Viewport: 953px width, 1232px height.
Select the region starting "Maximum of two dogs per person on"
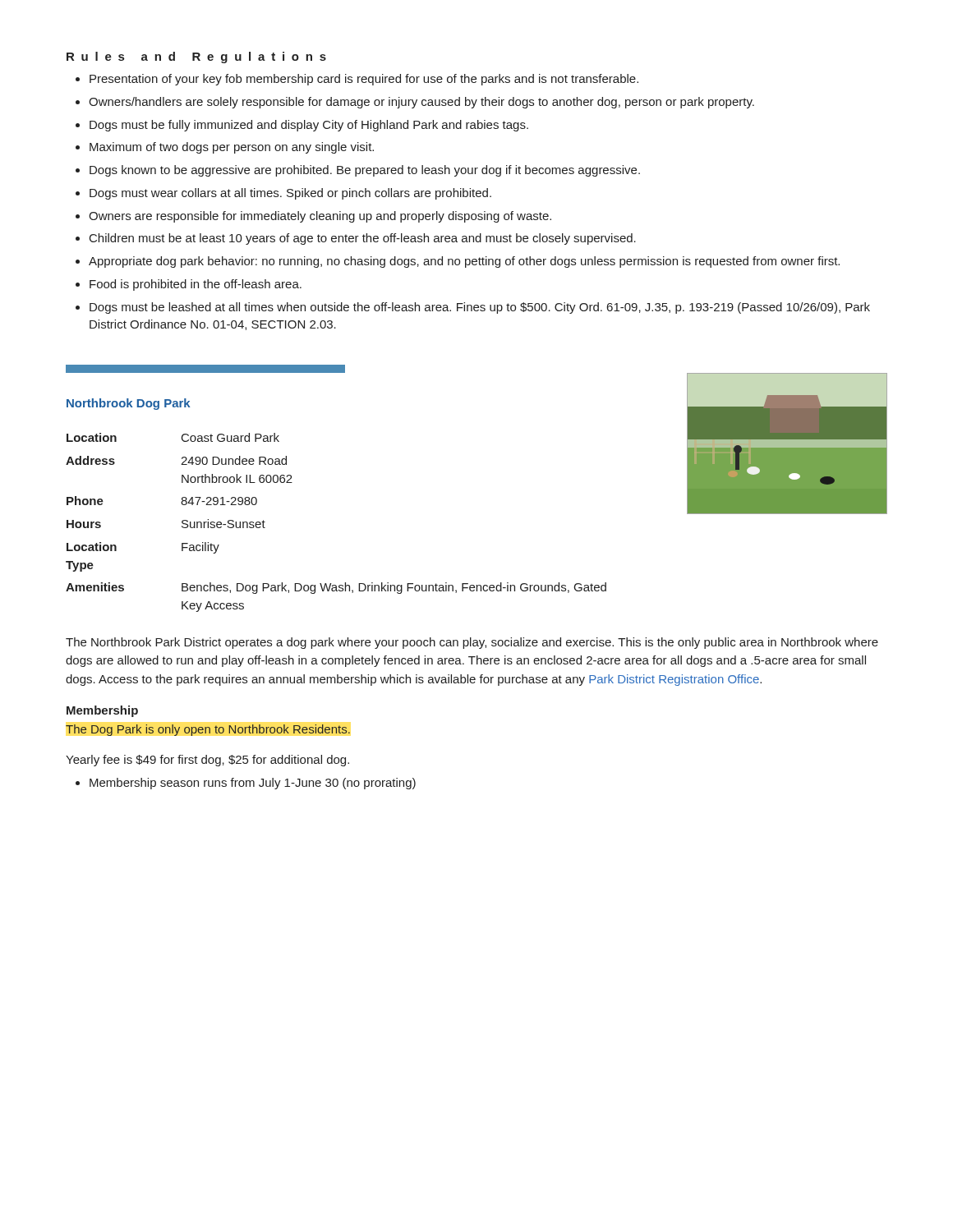point(232,147)
